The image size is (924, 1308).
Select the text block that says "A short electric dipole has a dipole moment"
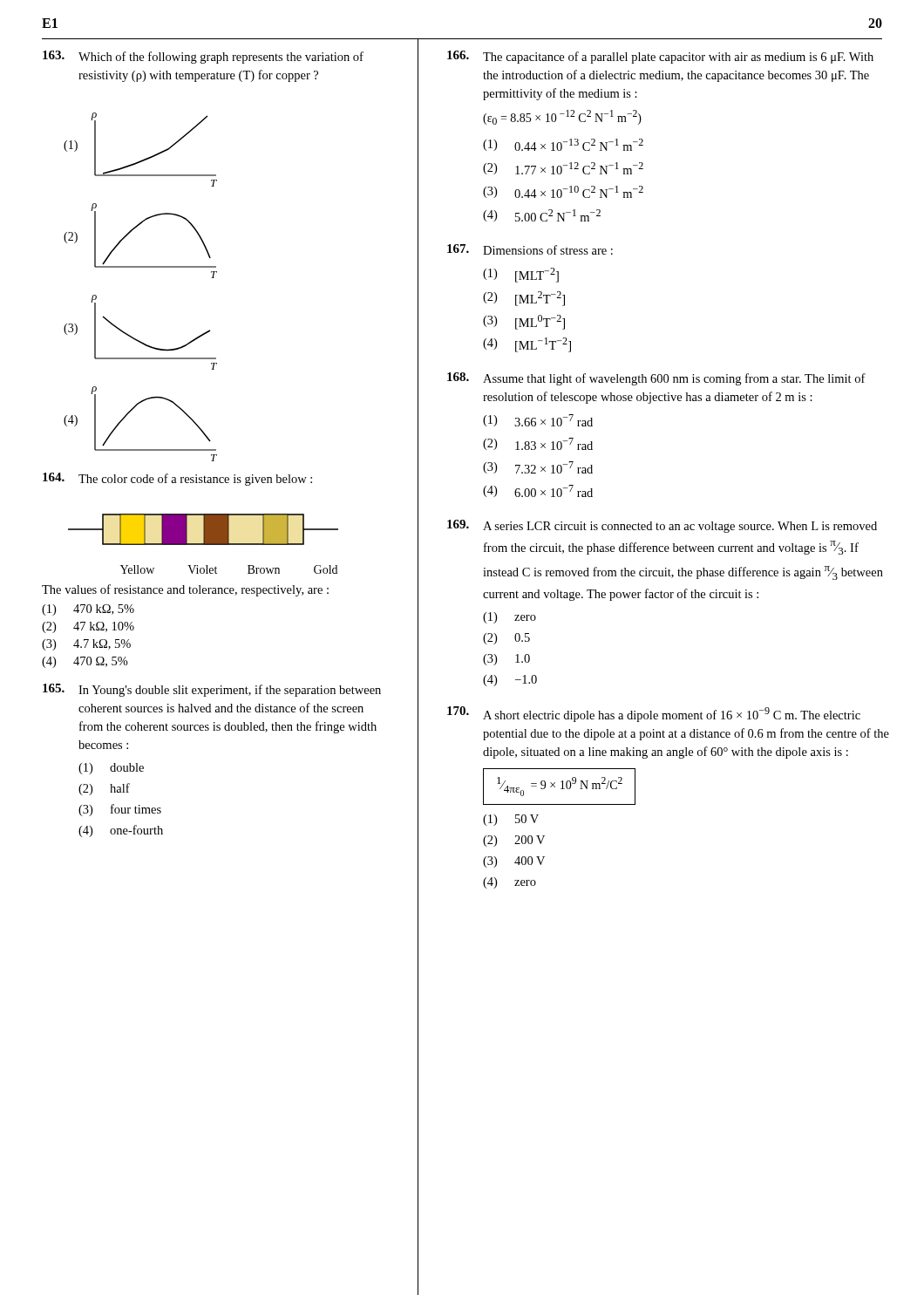coord(654,714)
